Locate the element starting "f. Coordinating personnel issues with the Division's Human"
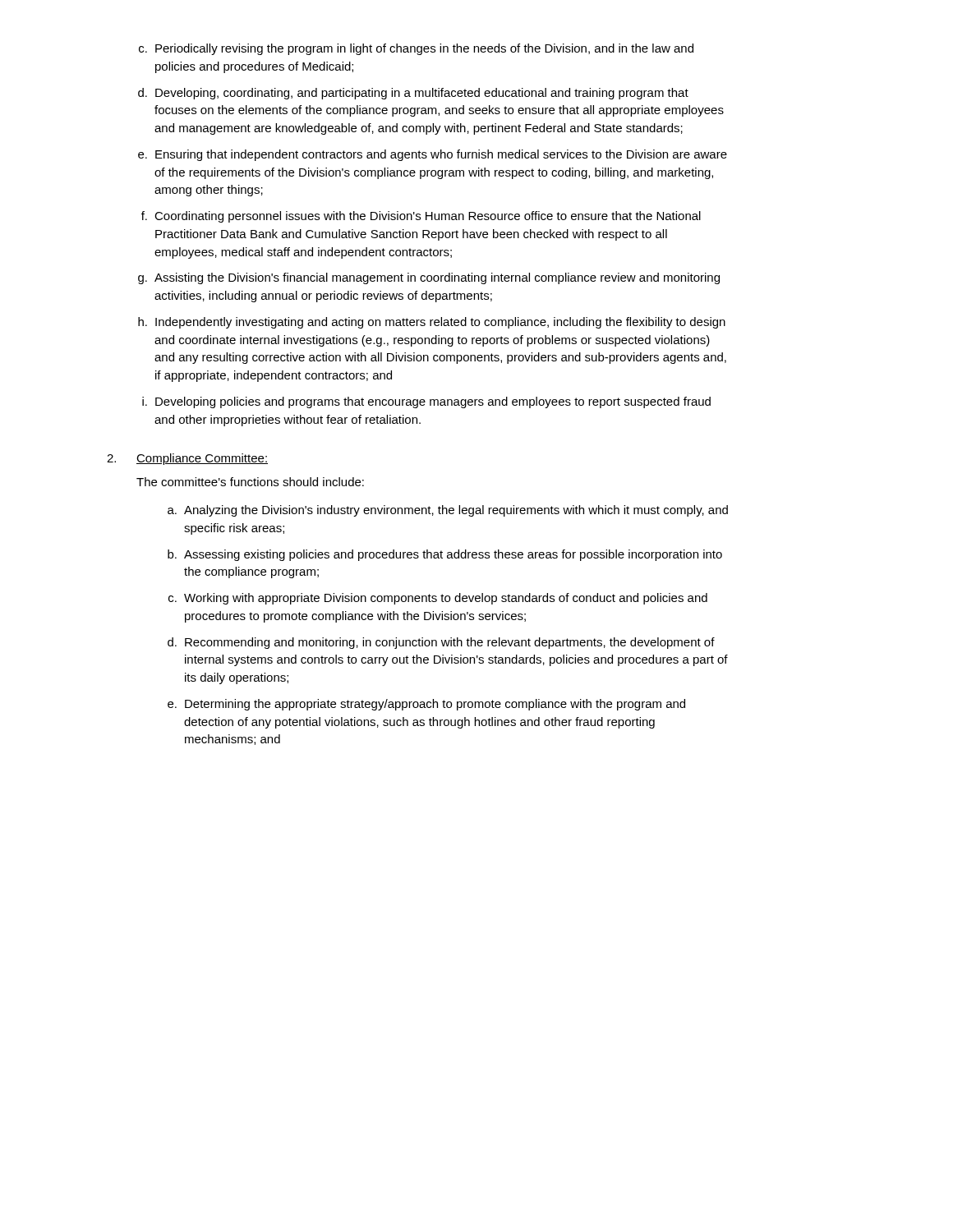The width and height of the screenshot is (953, 1232). (x=419, y=234)
